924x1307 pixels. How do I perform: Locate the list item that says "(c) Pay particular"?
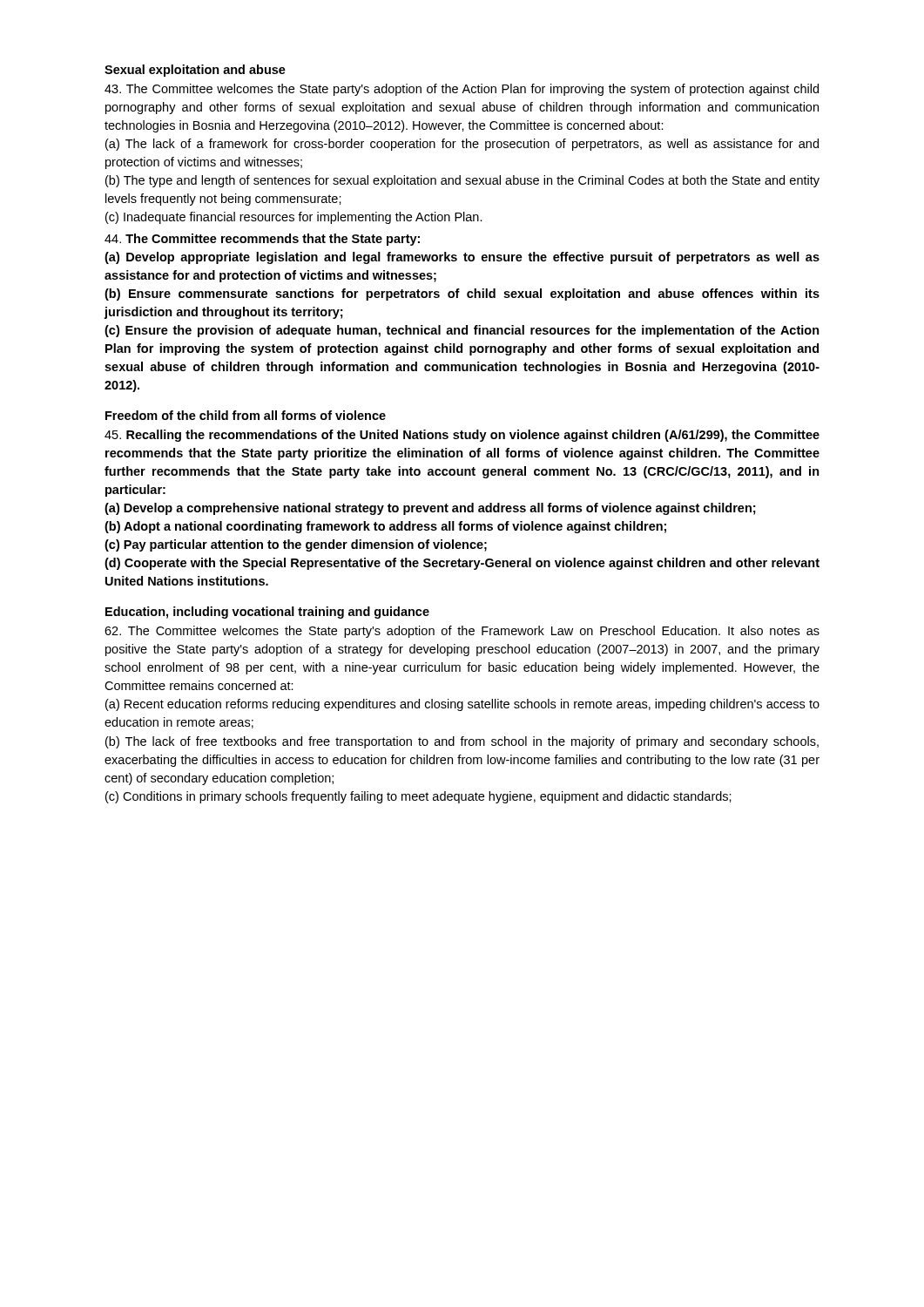(296, 545)
